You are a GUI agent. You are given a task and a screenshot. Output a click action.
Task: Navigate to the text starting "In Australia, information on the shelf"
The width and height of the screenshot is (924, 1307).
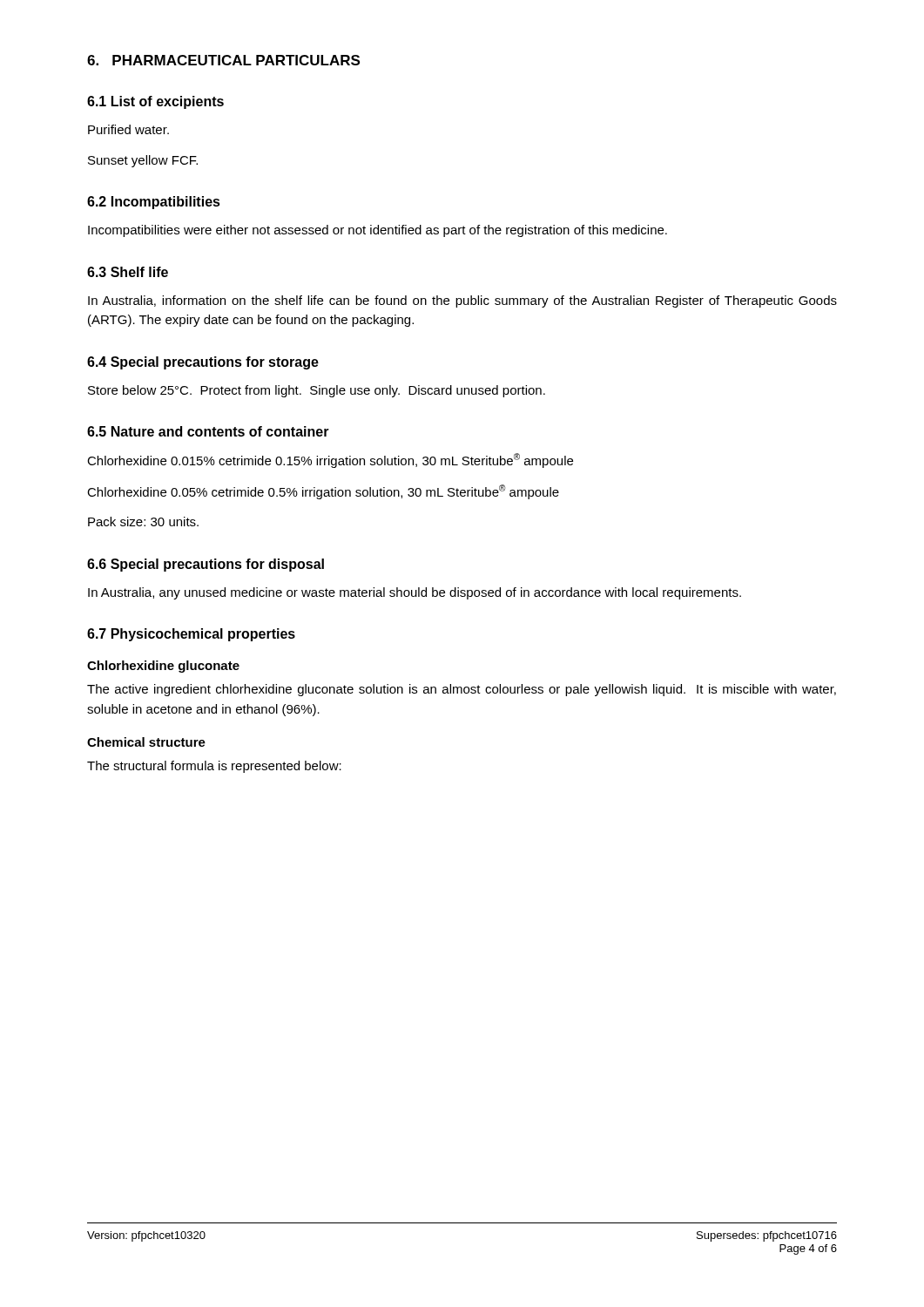pos(462,310)
